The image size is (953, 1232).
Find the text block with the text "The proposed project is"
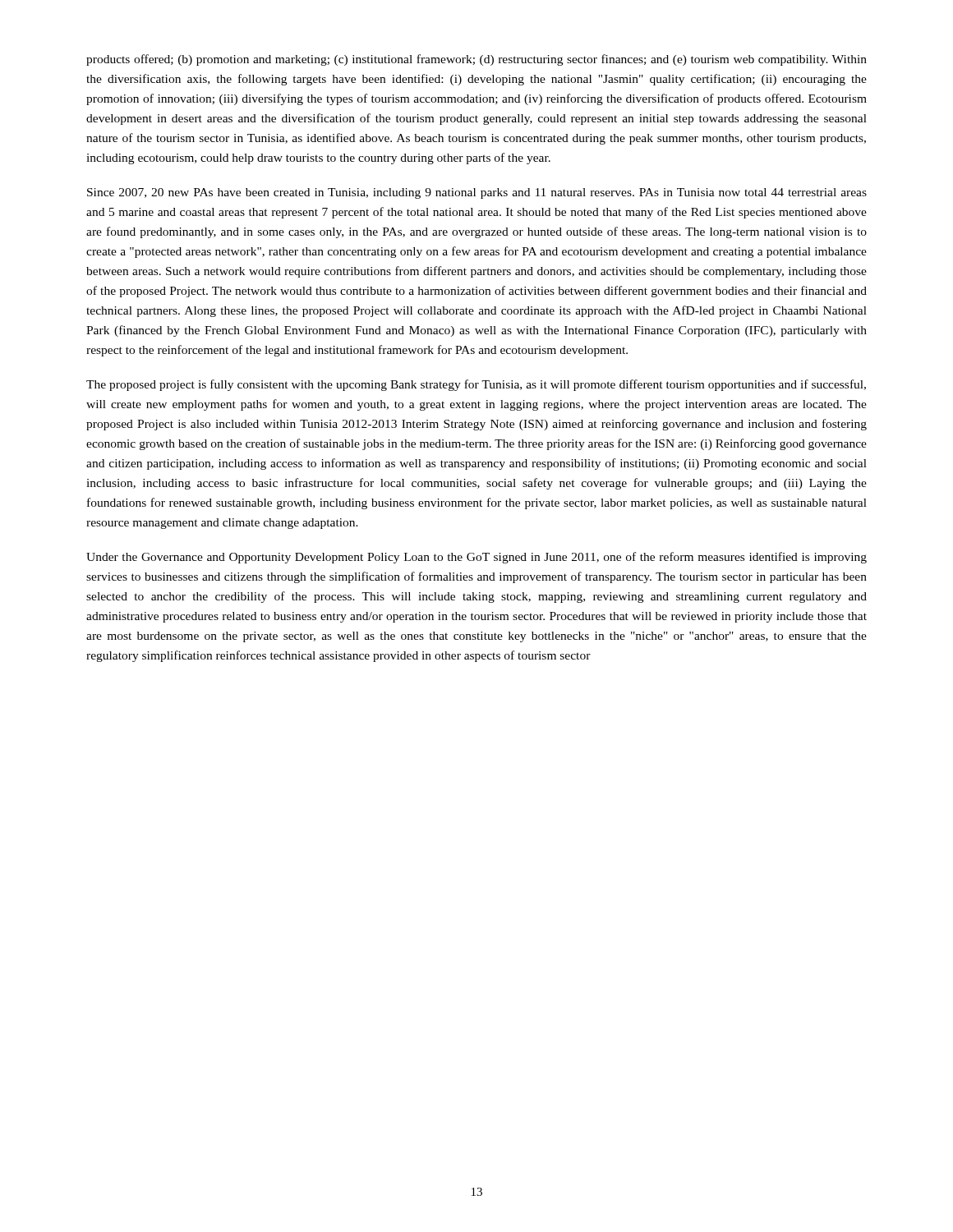[x=476, y=453]
